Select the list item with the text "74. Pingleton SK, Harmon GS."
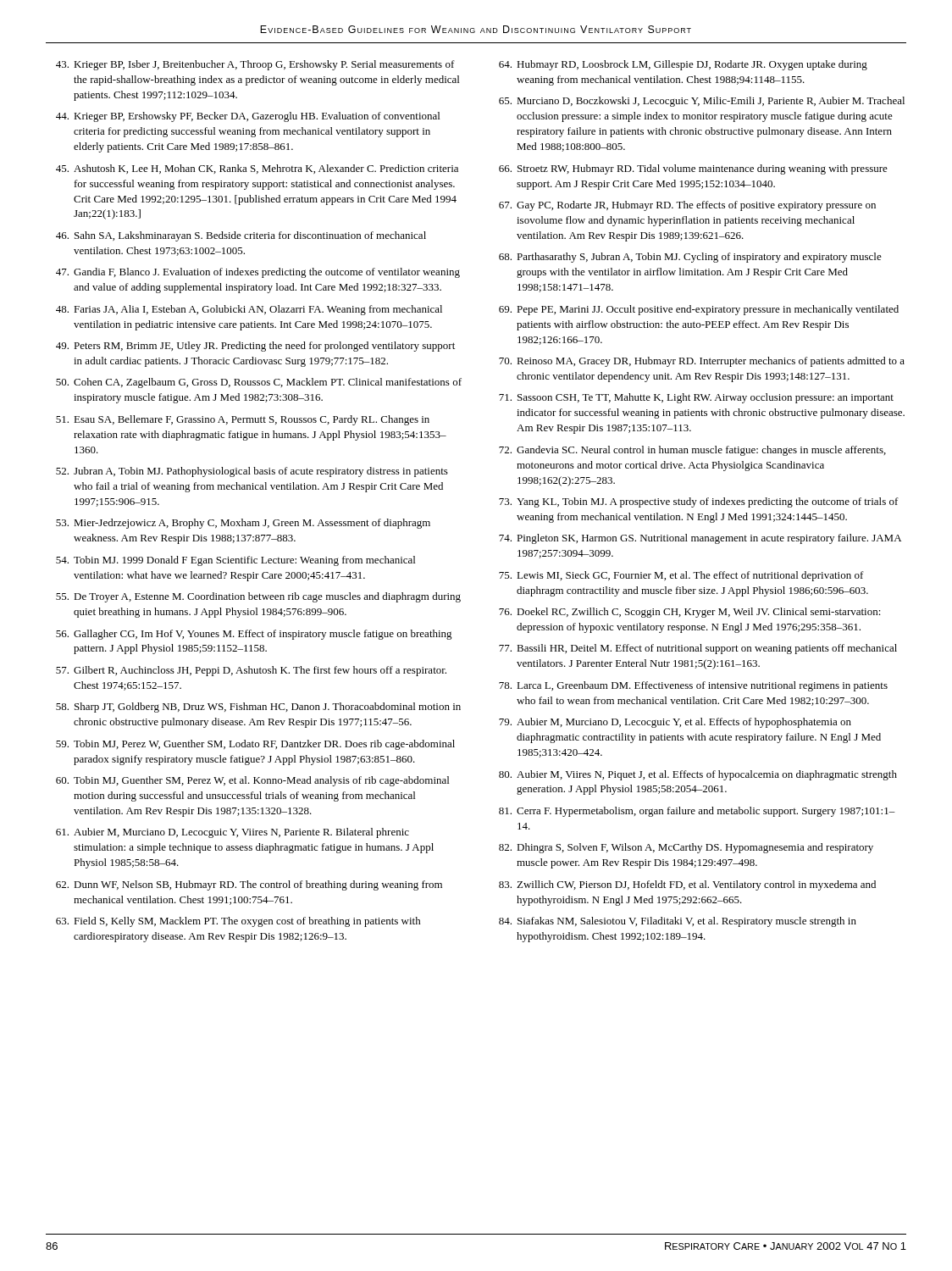952x1271 pixels. [x=697, y=546]
